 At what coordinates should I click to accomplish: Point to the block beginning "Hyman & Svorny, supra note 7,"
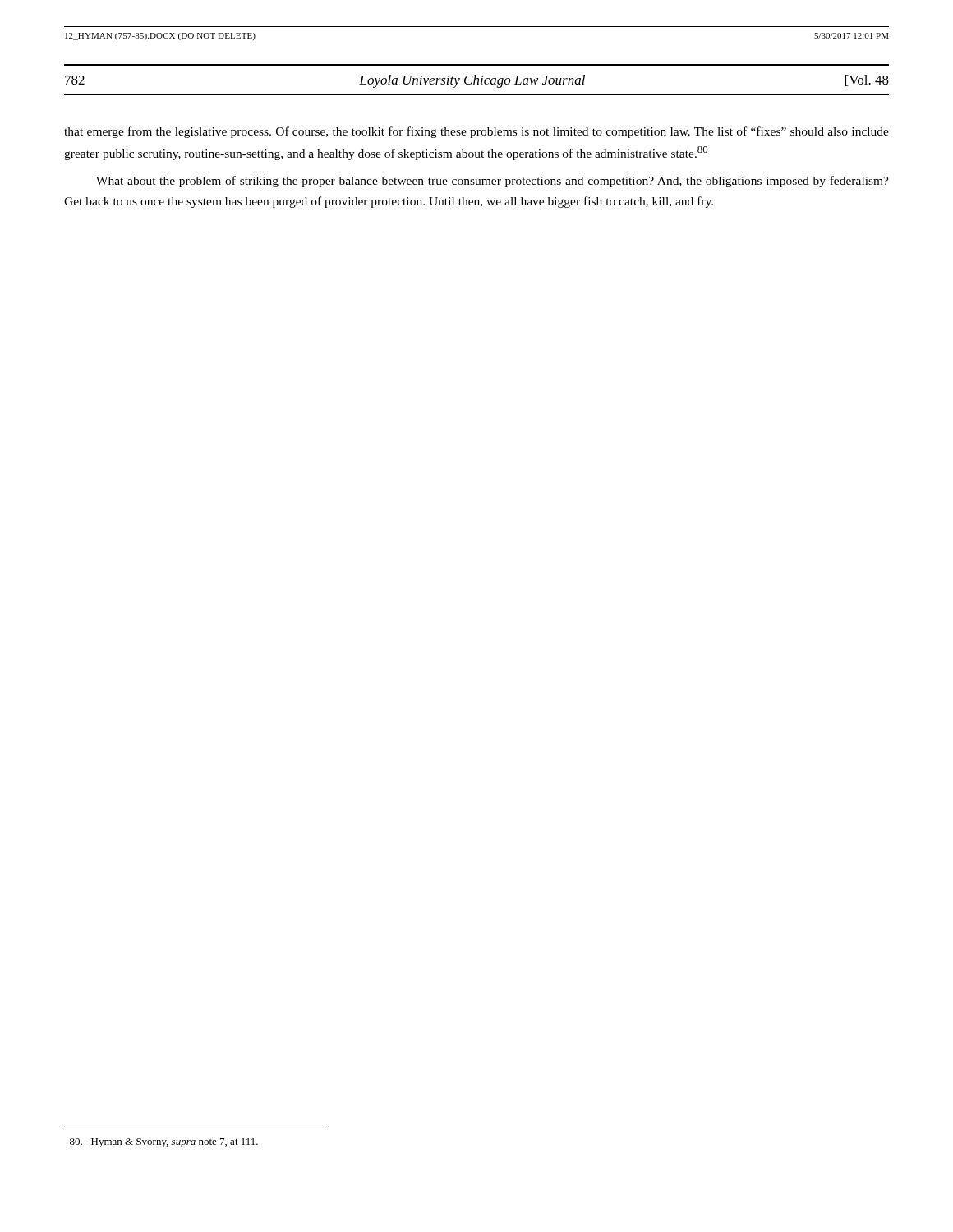click(164, 1143)
